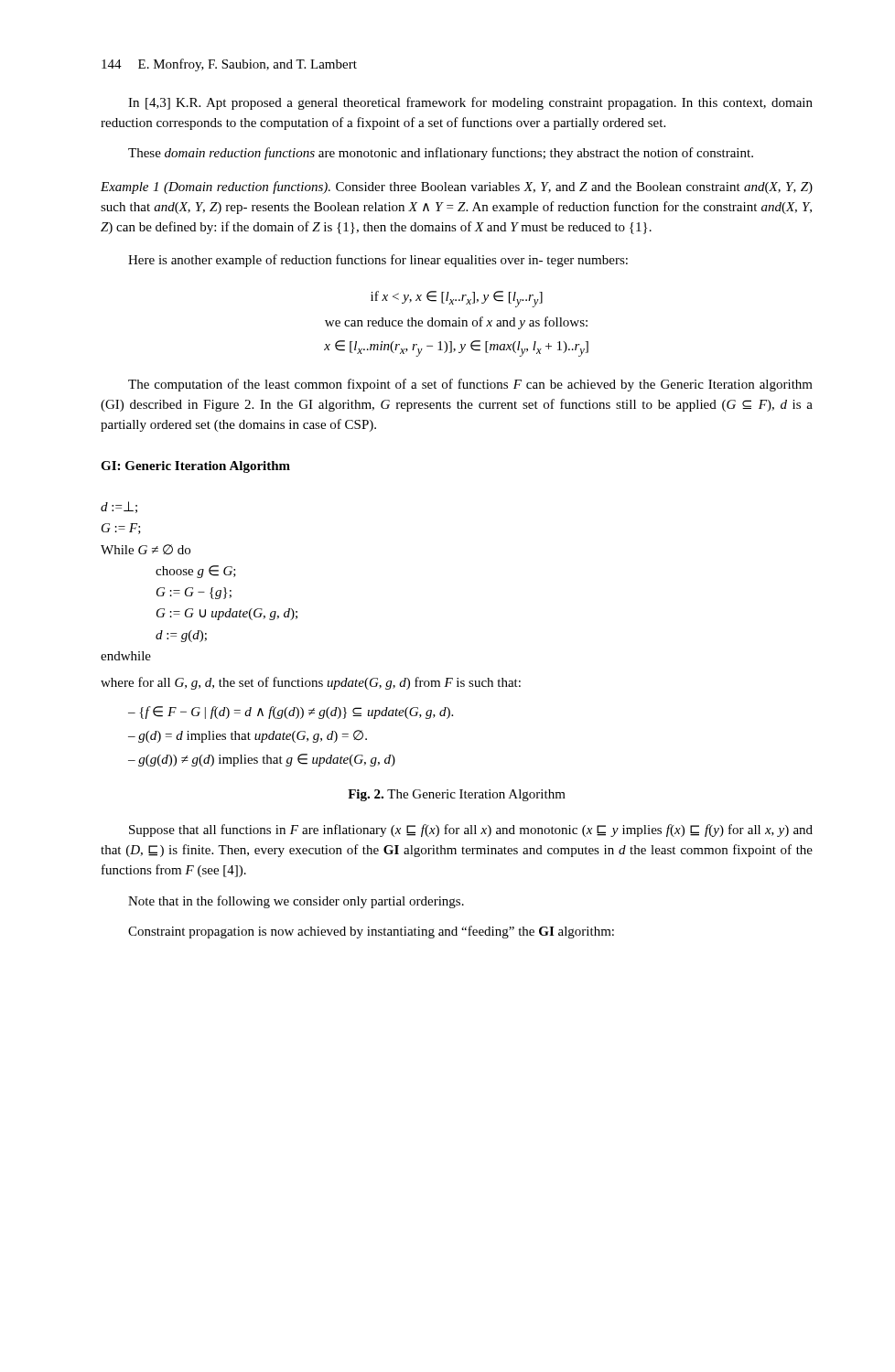Locate the block of text that opens with "In [4,3] K.R. Apt proposed a general"
The height and width of the screenshot is (1372, 895).
(x=457, y=113)
